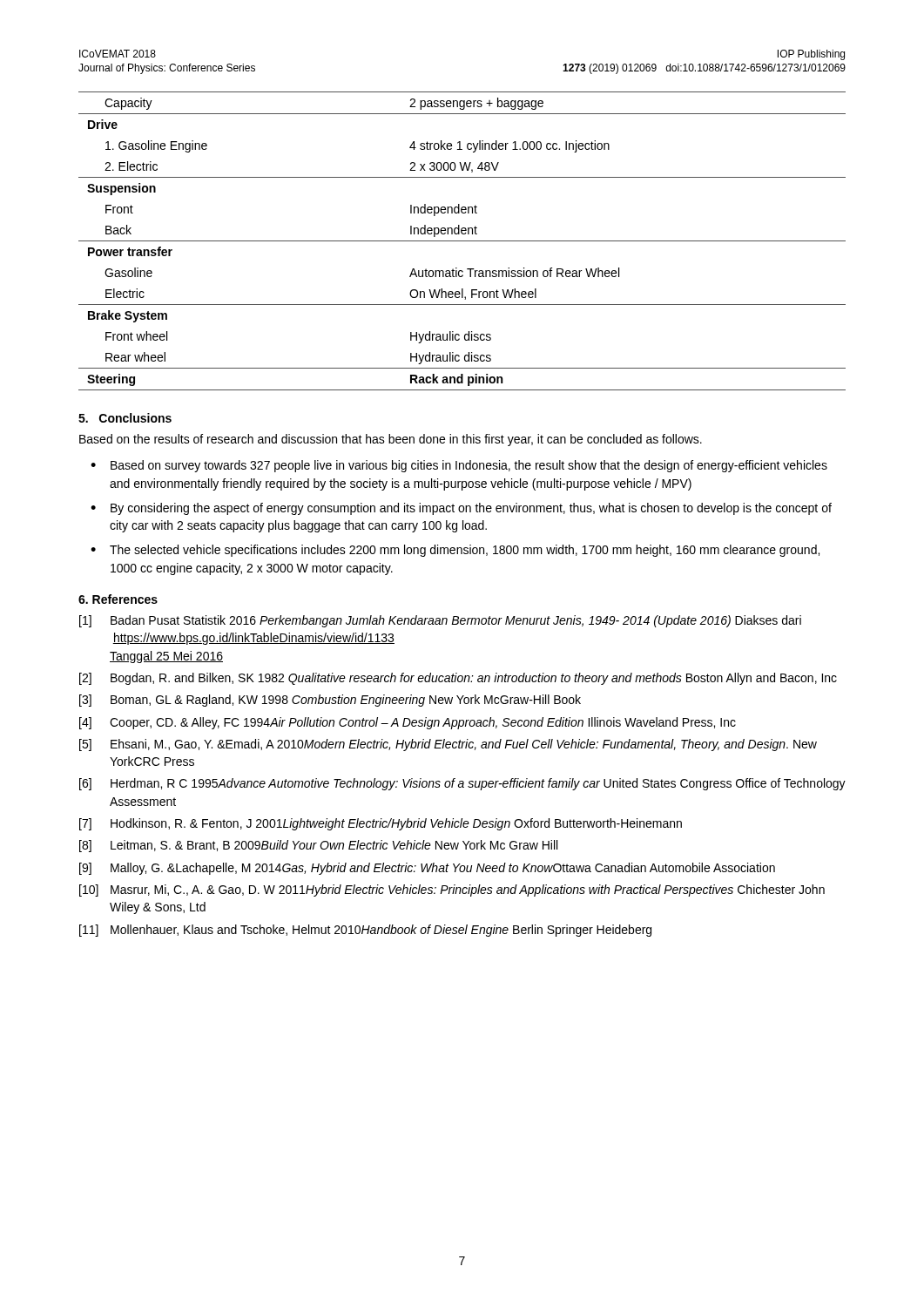Navigate to the block starting "[11] Mollenhauer, Klaus and"
Image resolution: width=924 pixels, height=1307 pixels.
coord(462,929)
